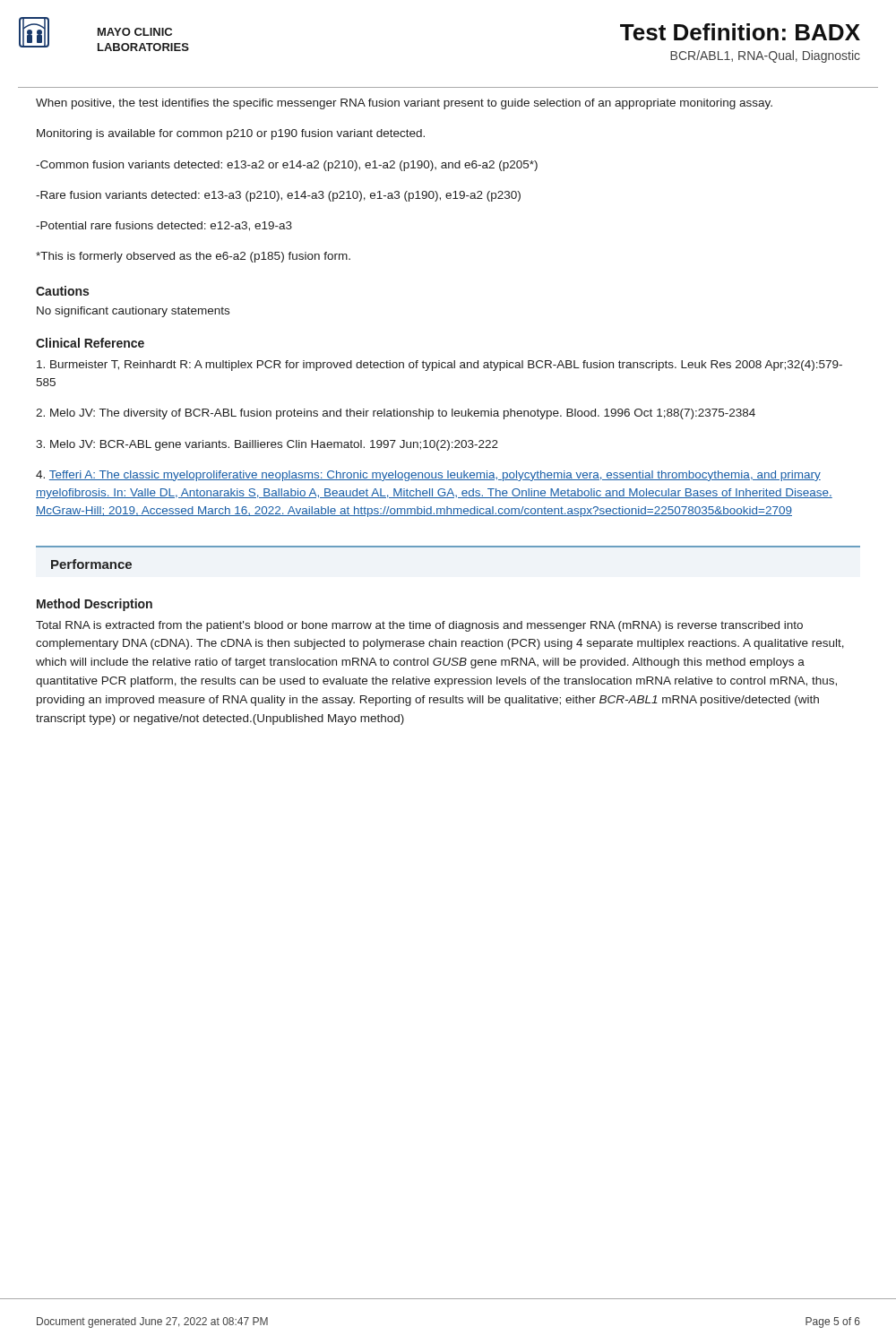The width and height of the screenshot is (896, 1344).
Task: Click on the text block starting "Tefferi A: The classic myeloproliferative neoplasms: Chronic myelogenous"
Action: click(434, 492)
